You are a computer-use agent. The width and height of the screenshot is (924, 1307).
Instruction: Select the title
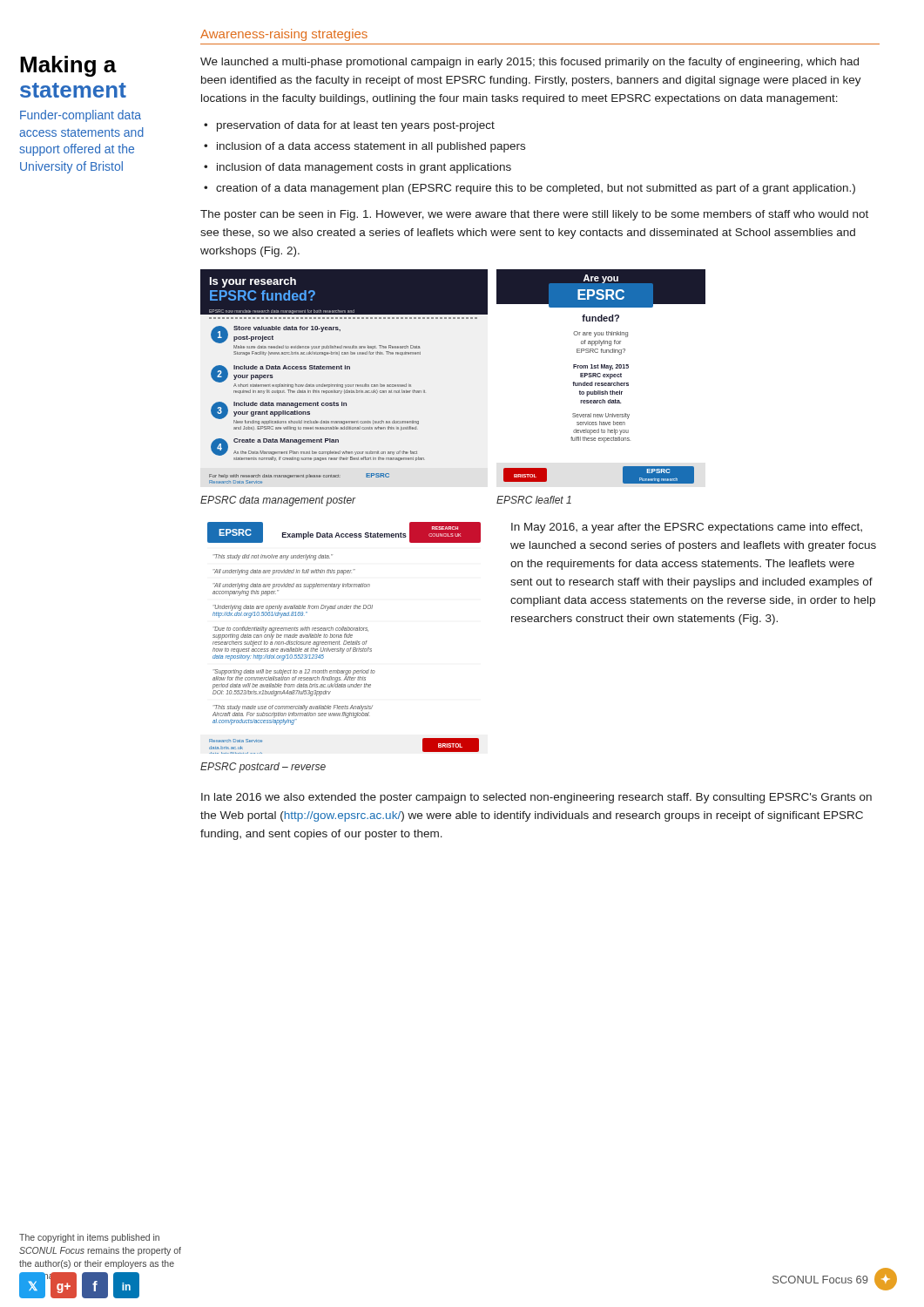(x=89, y=114)
